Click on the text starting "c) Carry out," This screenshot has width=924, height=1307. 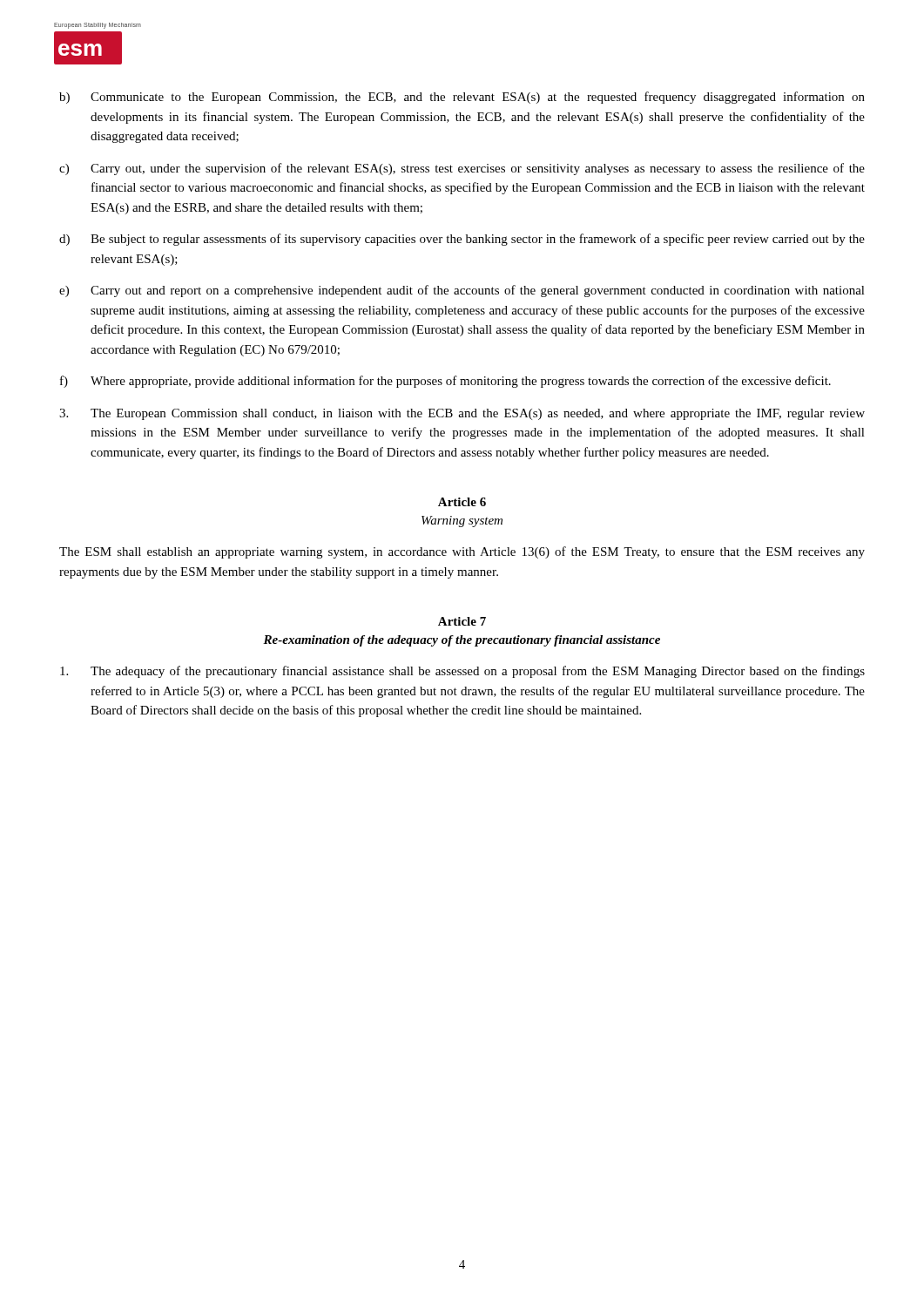tap(462, 188)
